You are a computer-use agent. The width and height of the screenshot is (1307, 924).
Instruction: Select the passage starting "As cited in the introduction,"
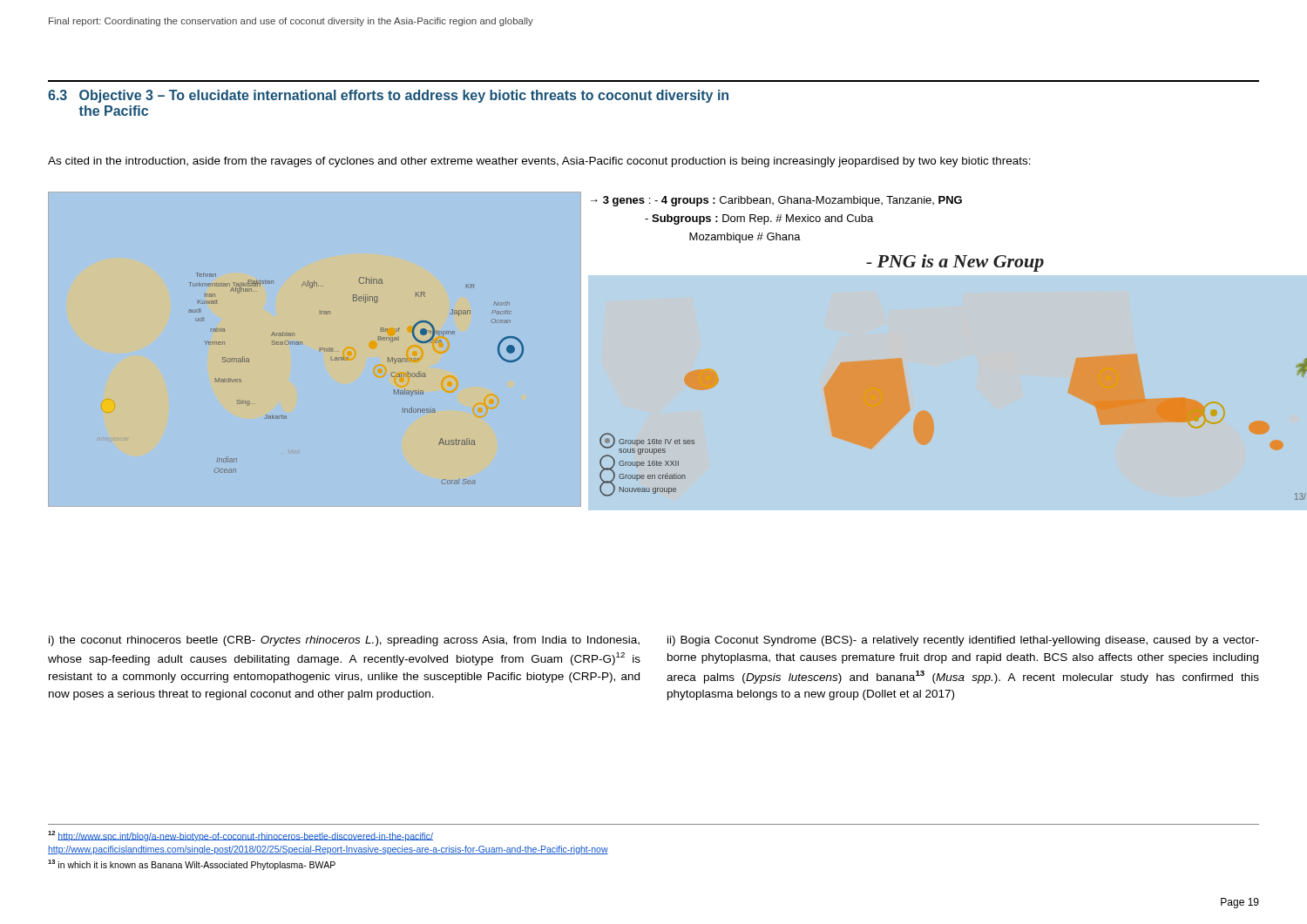[x=540, y=161]
